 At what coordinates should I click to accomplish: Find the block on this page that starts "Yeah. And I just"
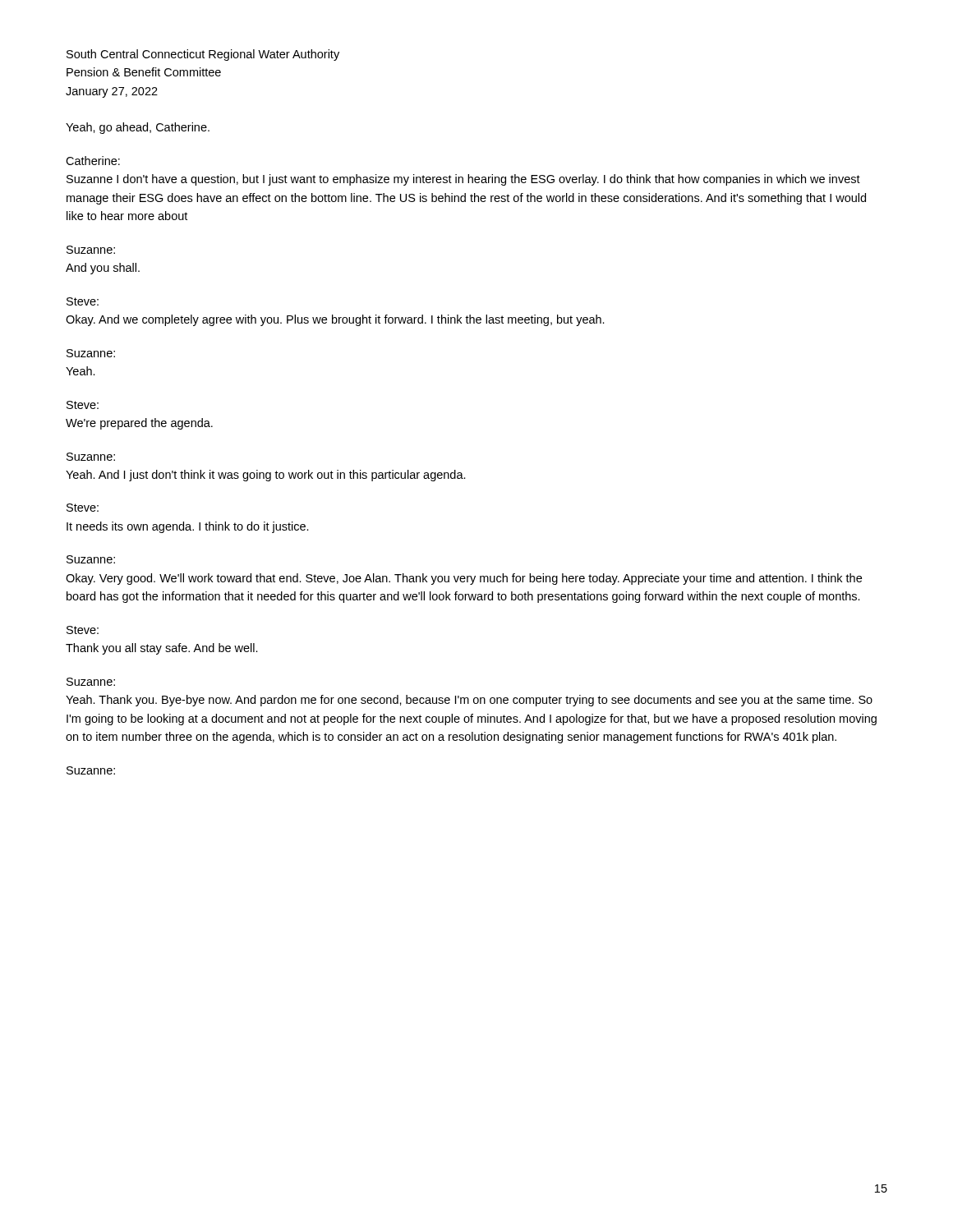[266, 475]
